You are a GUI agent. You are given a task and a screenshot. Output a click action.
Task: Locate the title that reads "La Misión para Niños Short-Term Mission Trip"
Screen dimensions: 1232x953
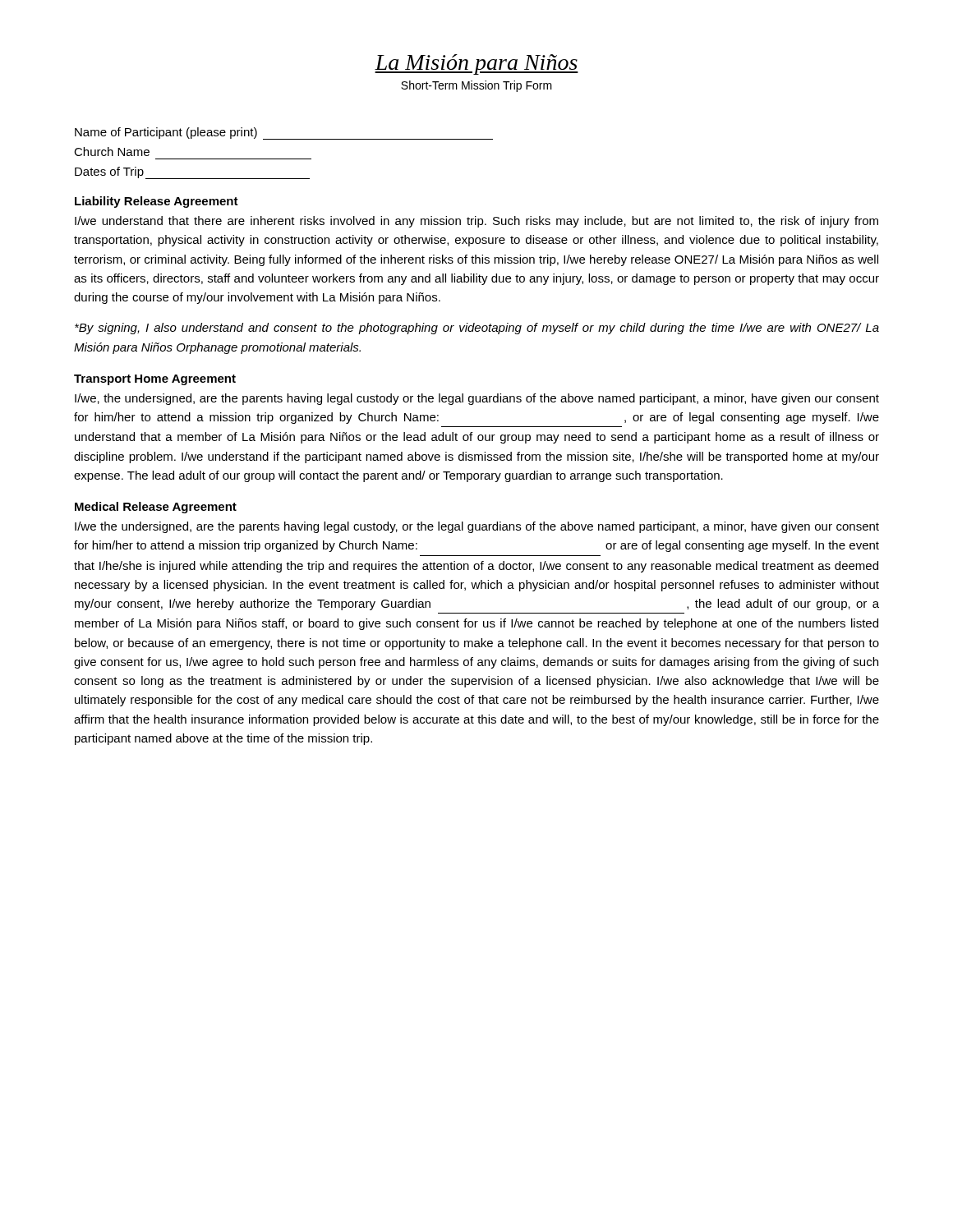(x=476, y=71)
